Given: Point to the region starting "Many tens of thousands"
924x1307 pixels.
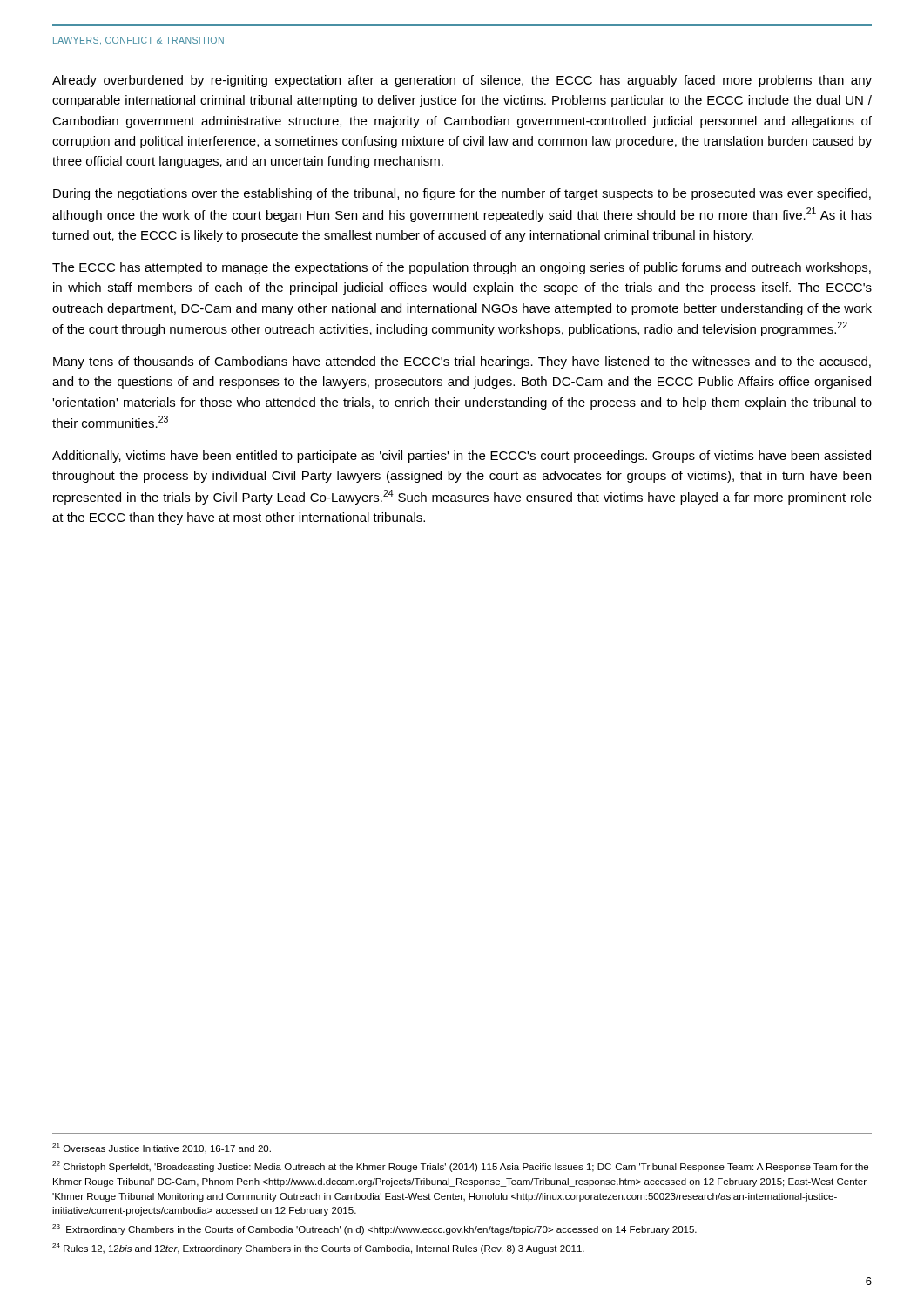Looking at the screenshot, I should (x=462, y=392).
